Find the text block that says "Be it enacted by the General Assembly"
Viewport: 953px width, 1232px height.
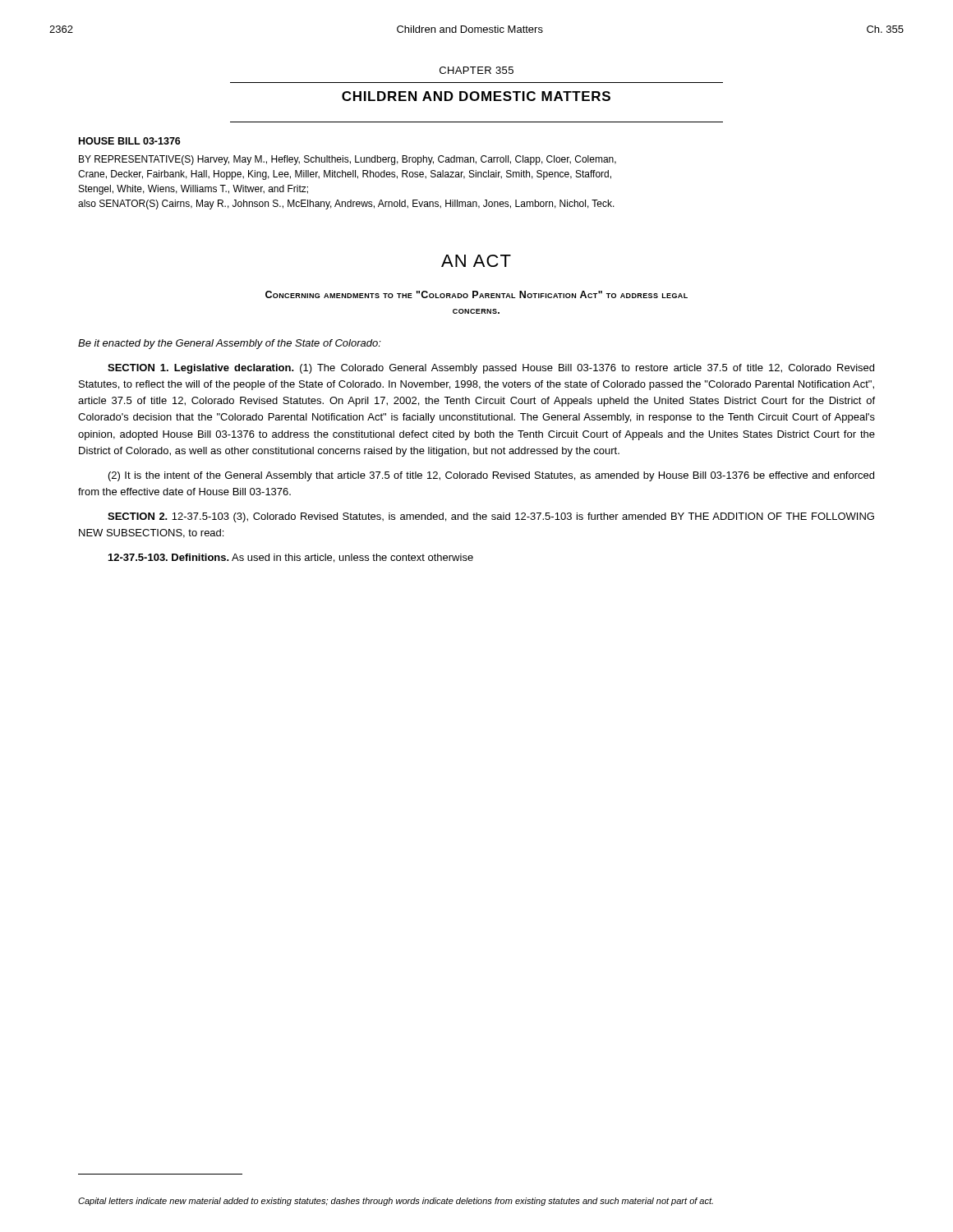(x=230, y=343)
